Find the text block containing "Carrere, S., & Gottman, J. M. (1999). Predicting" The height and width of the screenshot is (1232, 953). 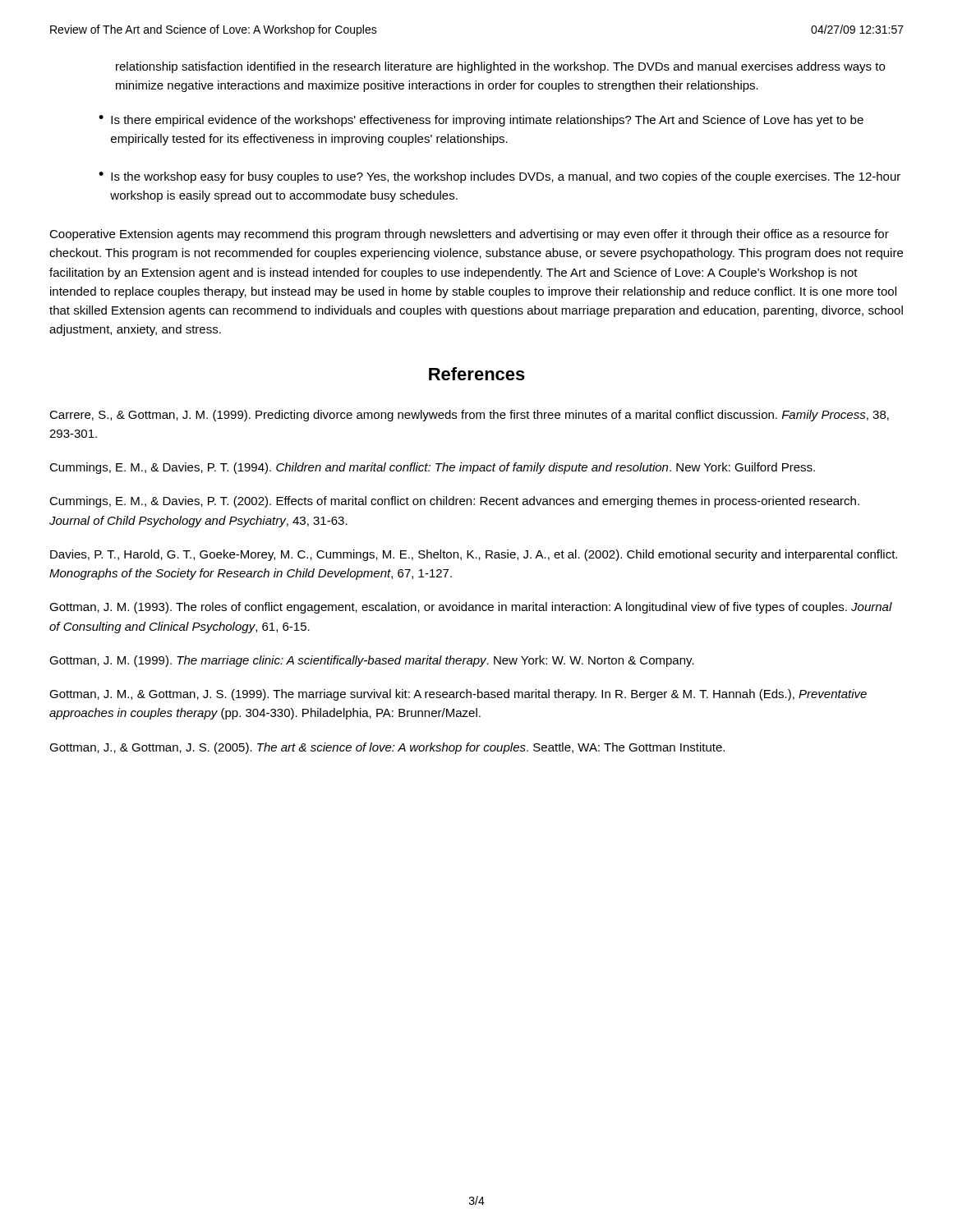[x=469, y=424]
